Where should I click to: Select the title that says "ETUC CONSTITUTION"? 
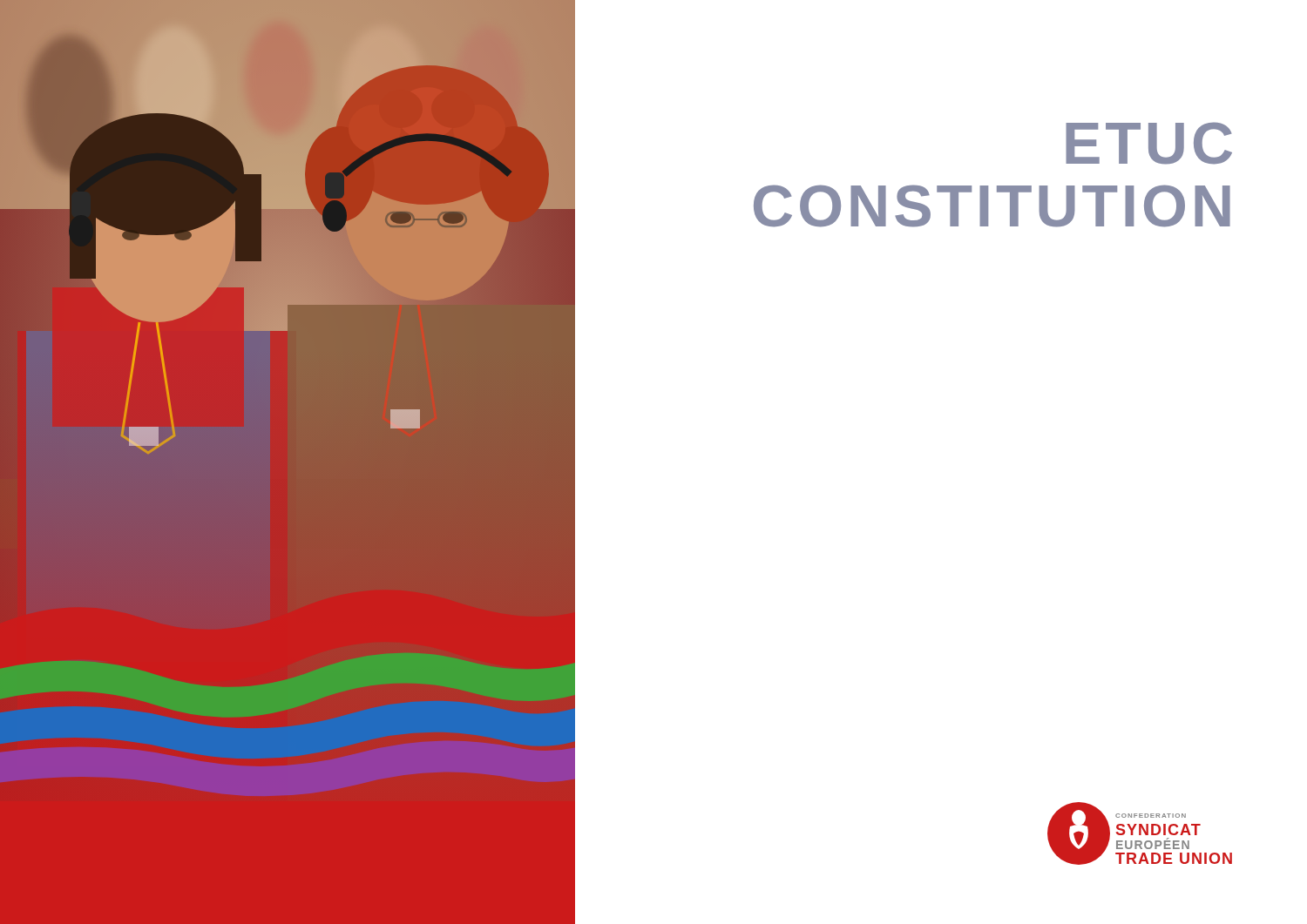tap(994, 174)
